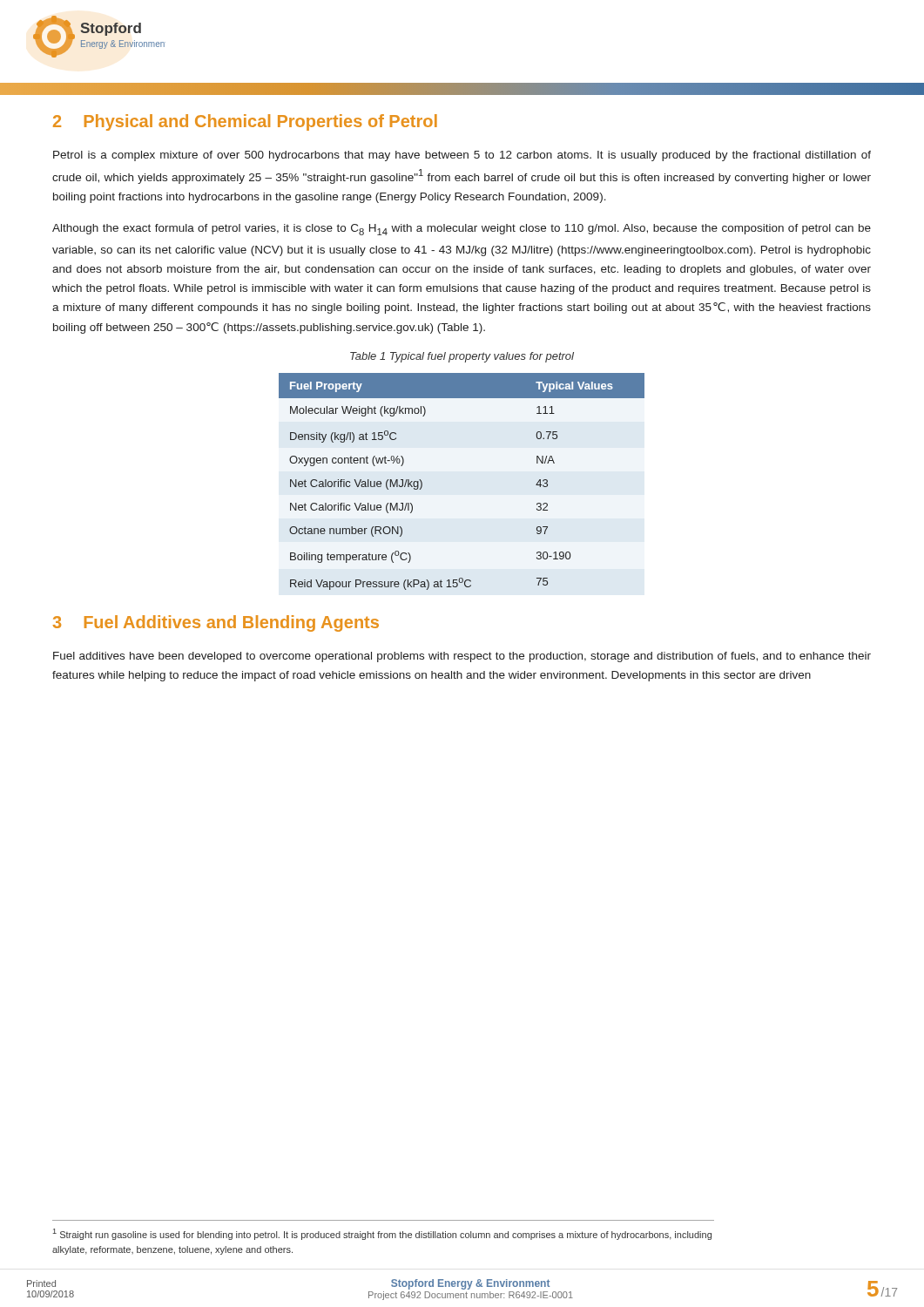Viewport: 924px width, 1307px height.
Task: Click on the footnote with the text "1 Straight run"
Action: pos(382,1241)
